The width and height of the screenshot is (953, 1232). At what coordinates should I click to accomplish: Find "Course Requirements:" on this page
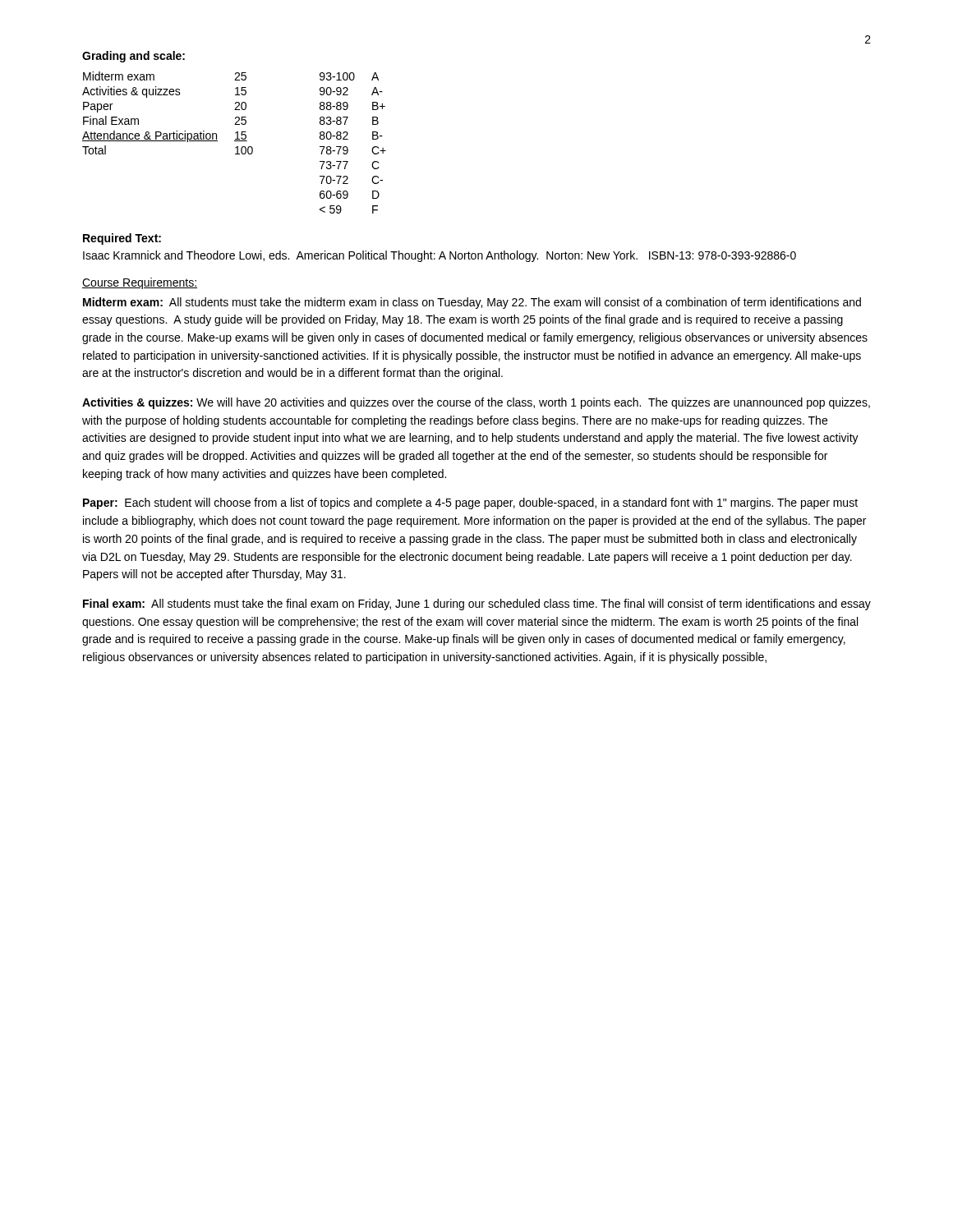140,282
